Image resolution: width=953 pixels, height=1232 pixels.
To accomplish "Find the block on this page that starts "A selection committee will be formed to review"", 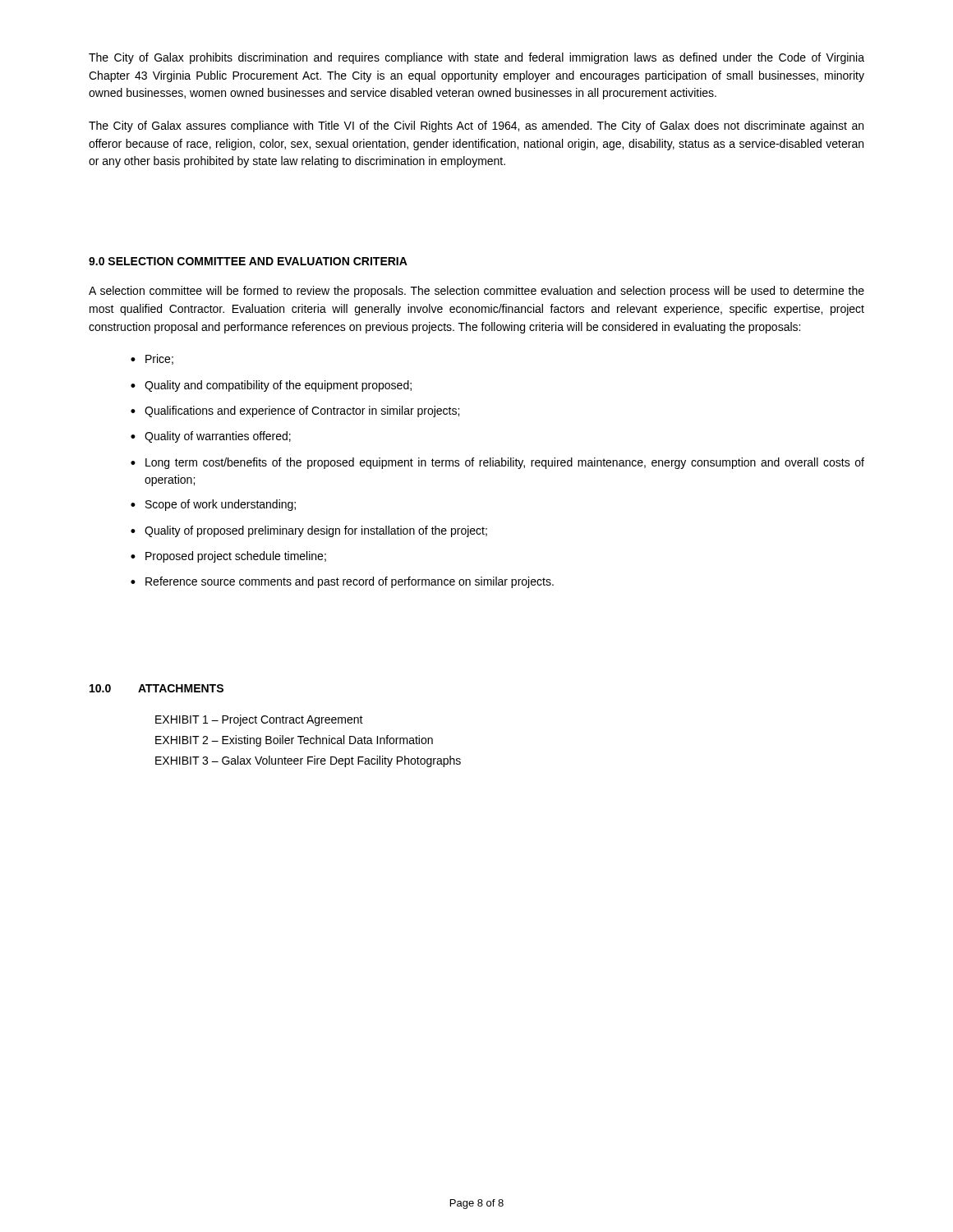I will click(476, 309).
